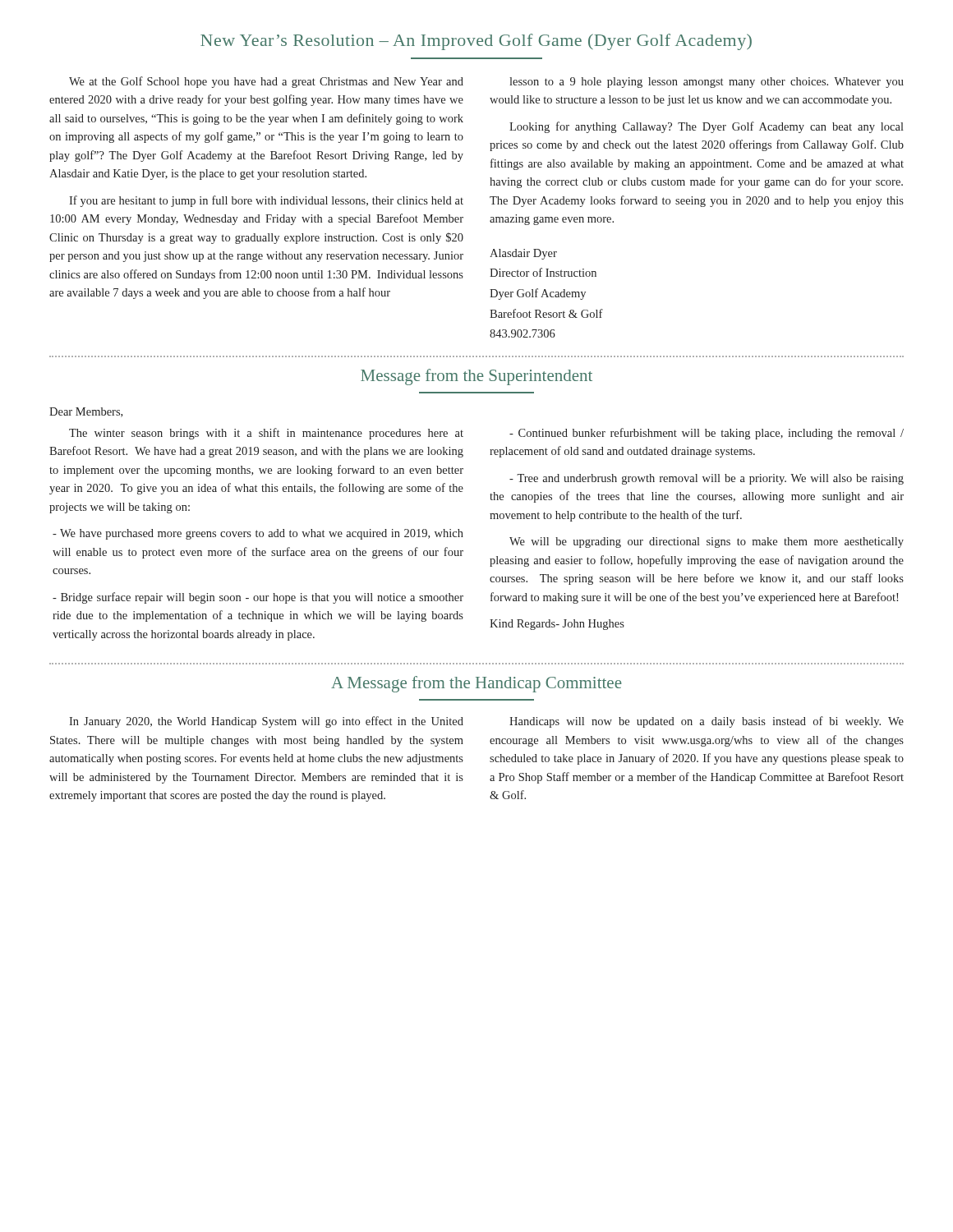Click on the text block with the text "We will be upgrading"
This screenshot has width=953, height=1232.
coord(697,569)
